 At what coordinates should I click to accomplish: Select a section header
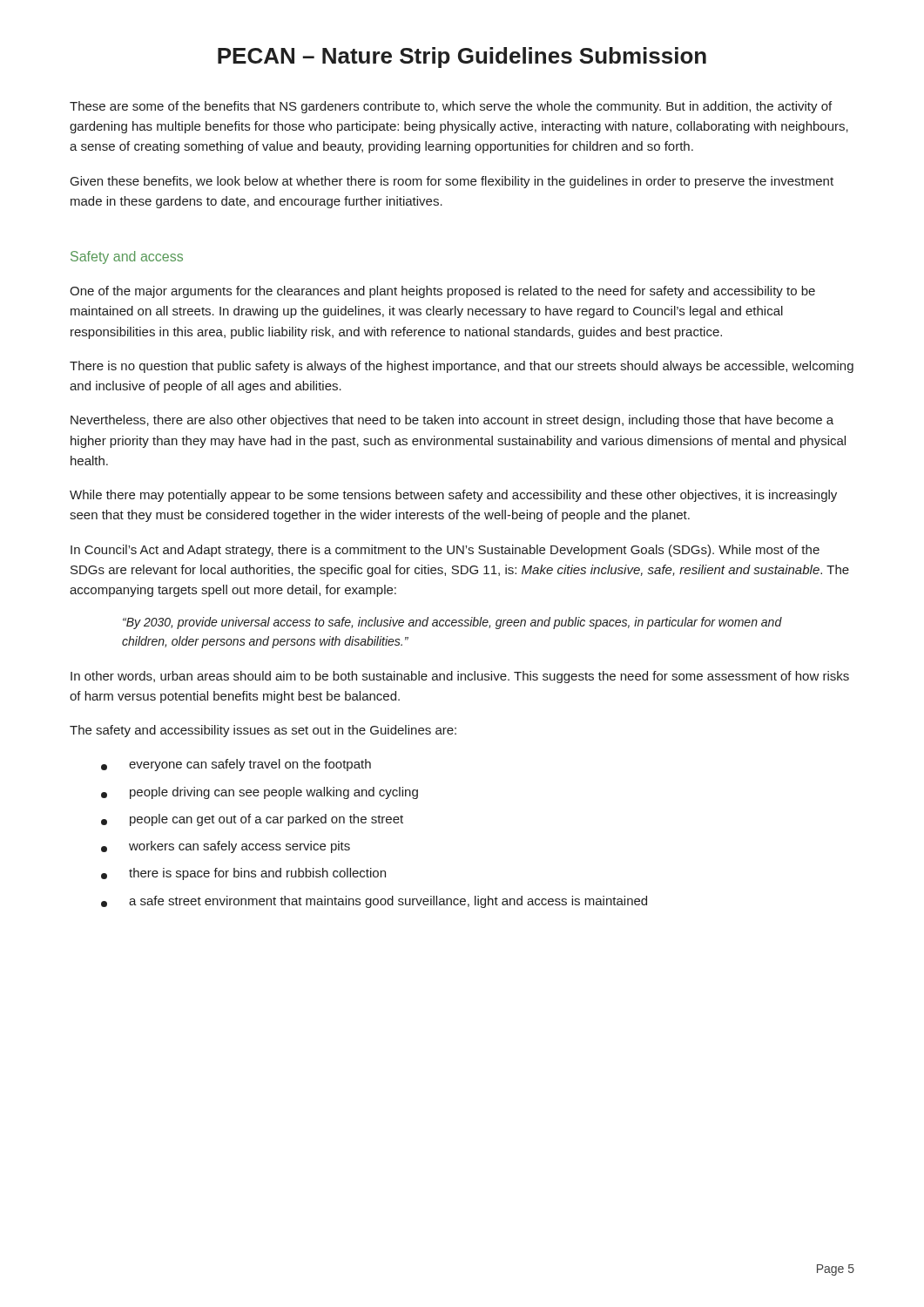(127, 257)
